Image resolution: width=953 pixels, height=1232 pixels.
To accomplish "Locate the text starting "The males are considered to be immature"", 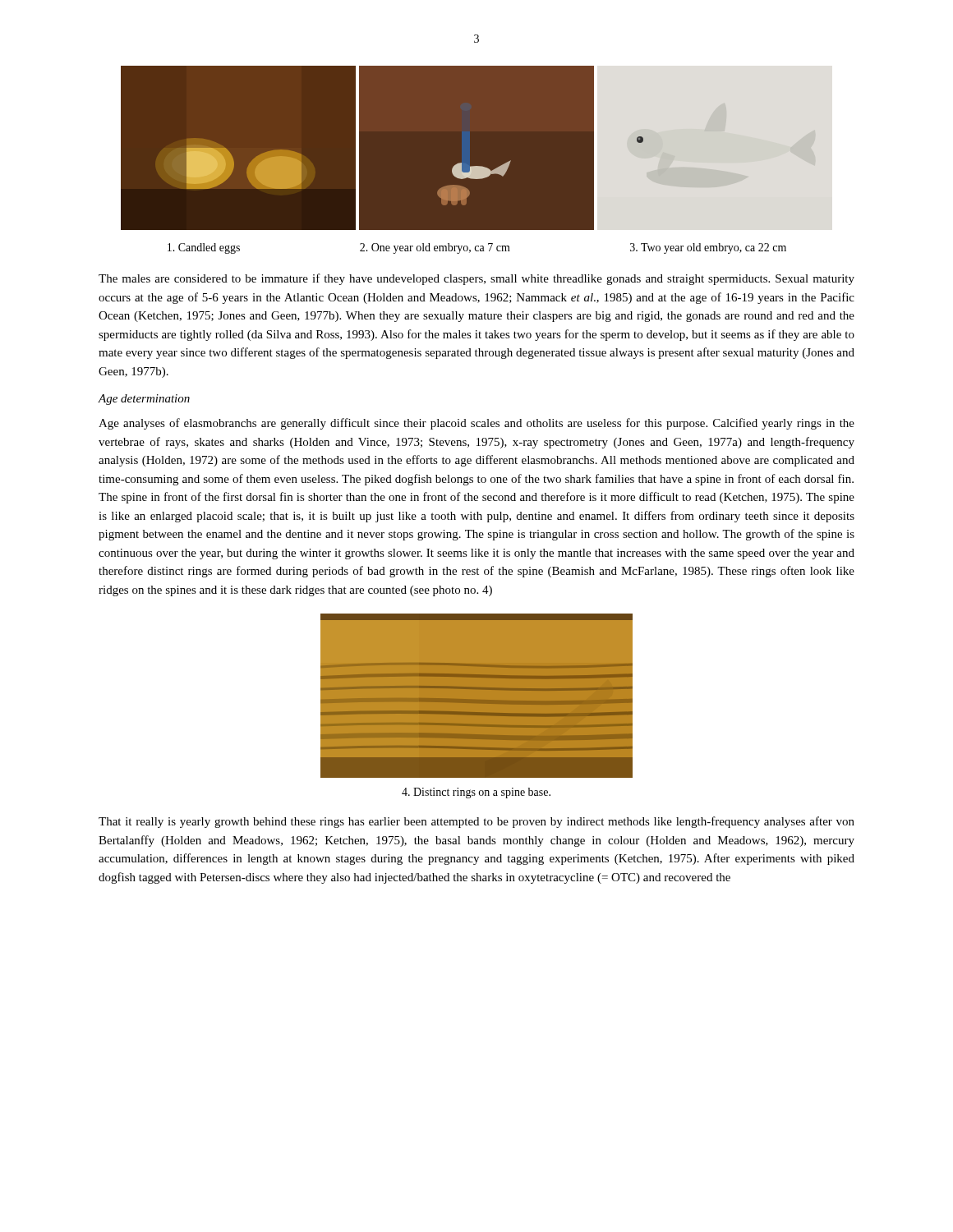I will (476, 325).
